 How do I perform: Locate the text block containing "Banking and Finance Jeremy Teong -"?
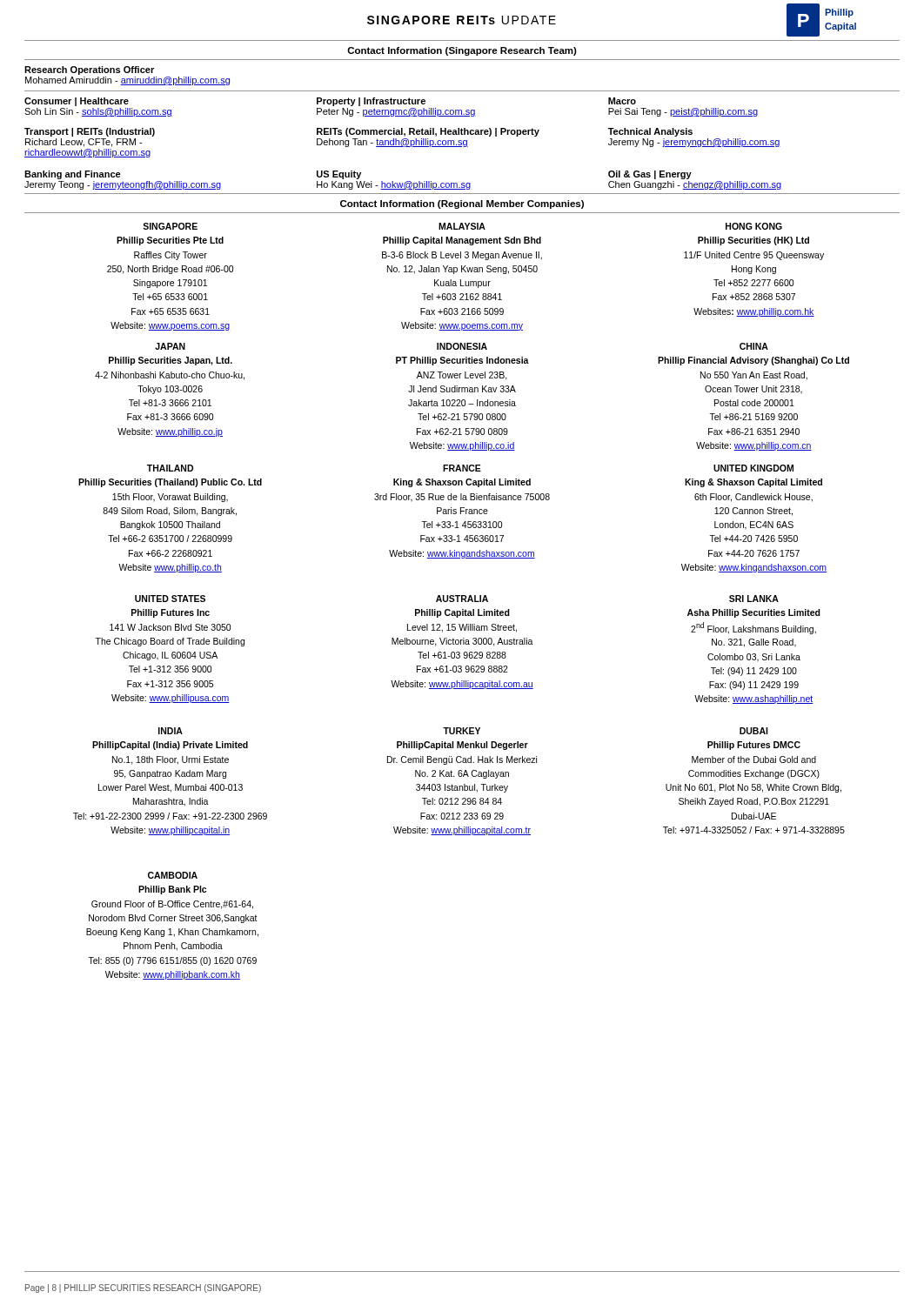click(x=123, y=179)
